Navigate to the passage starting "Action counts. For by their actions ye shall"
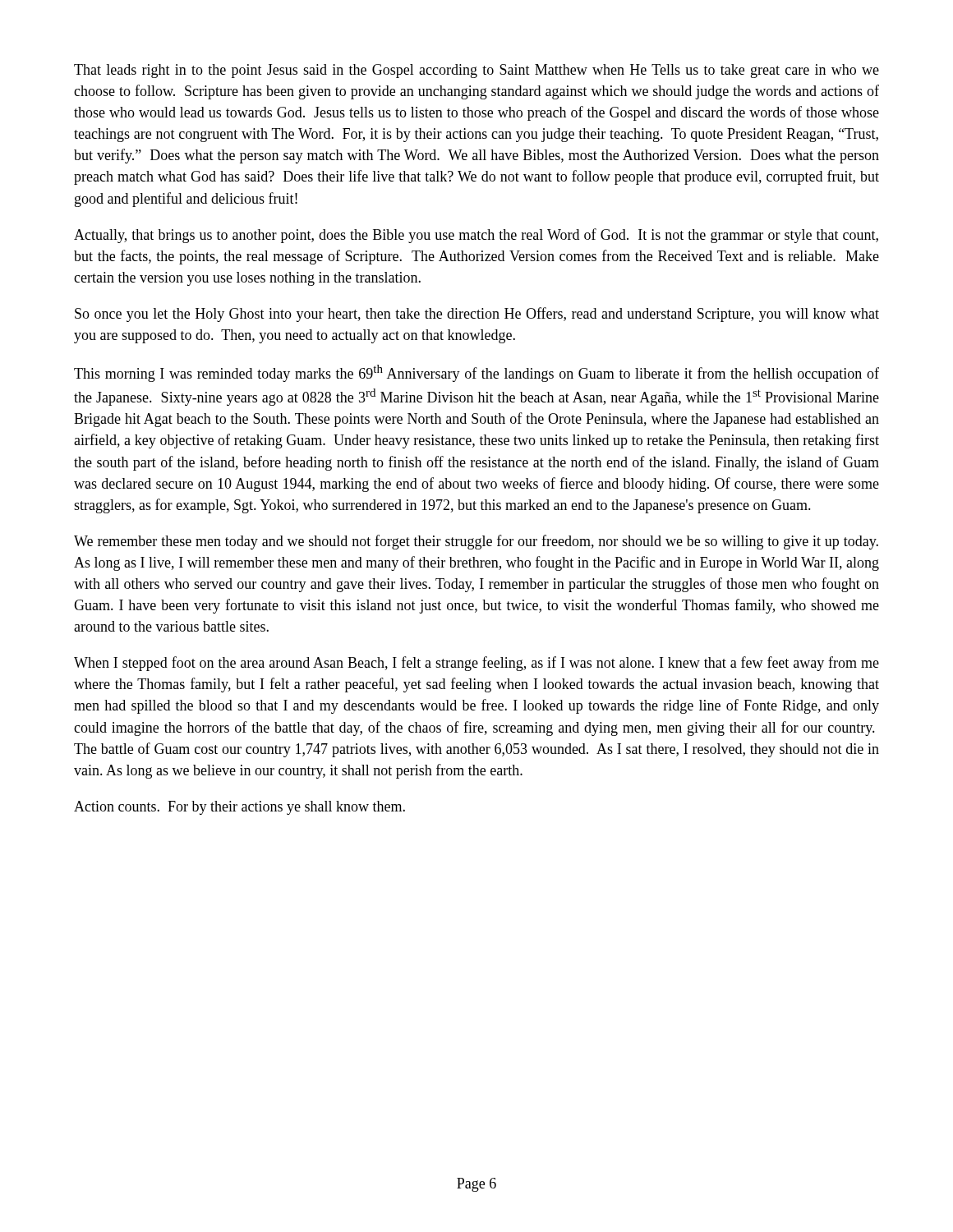953x1232 pixels. point(240,806)
